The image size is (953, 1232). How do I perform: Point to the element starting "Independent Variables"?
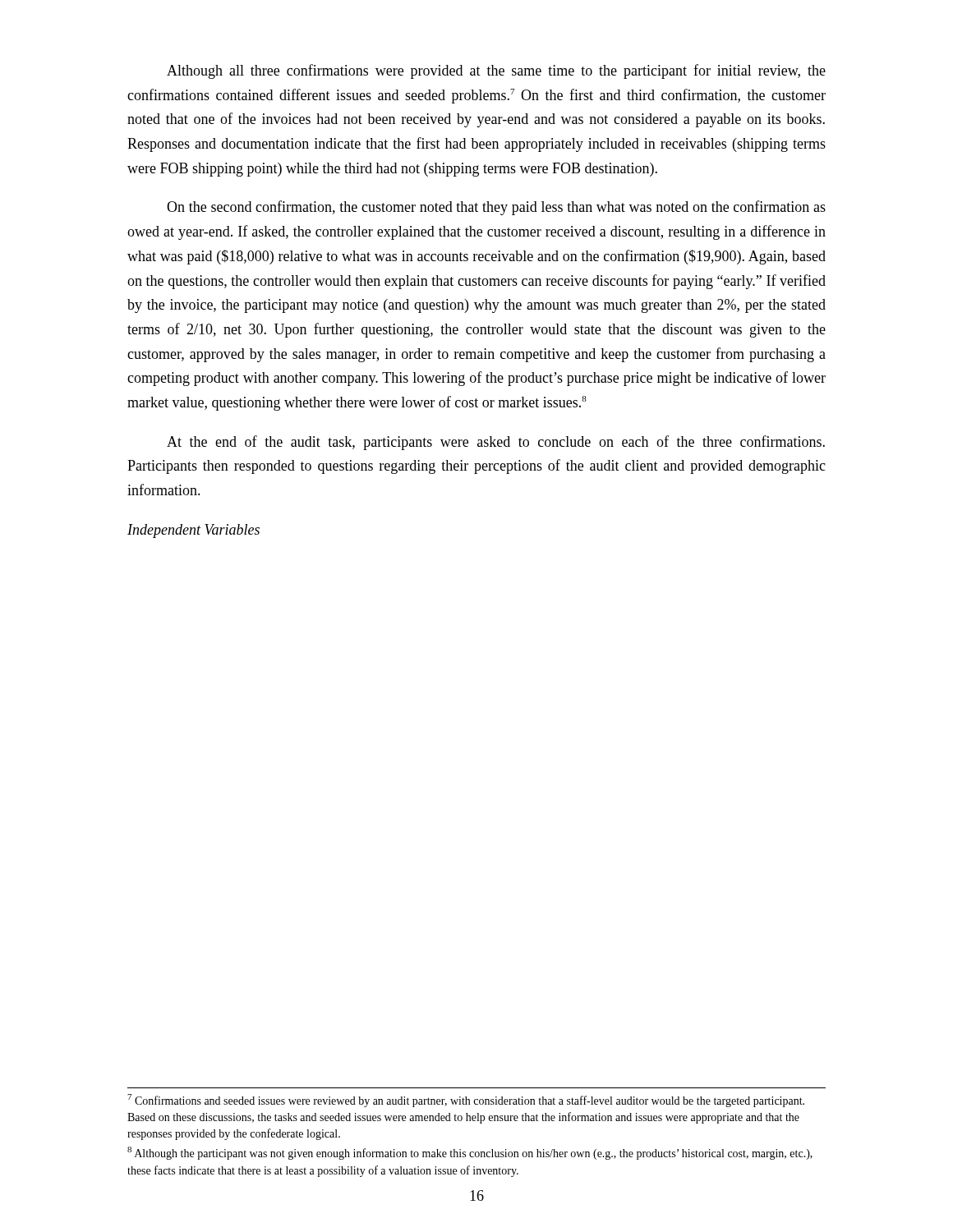(x=193, y=531)
